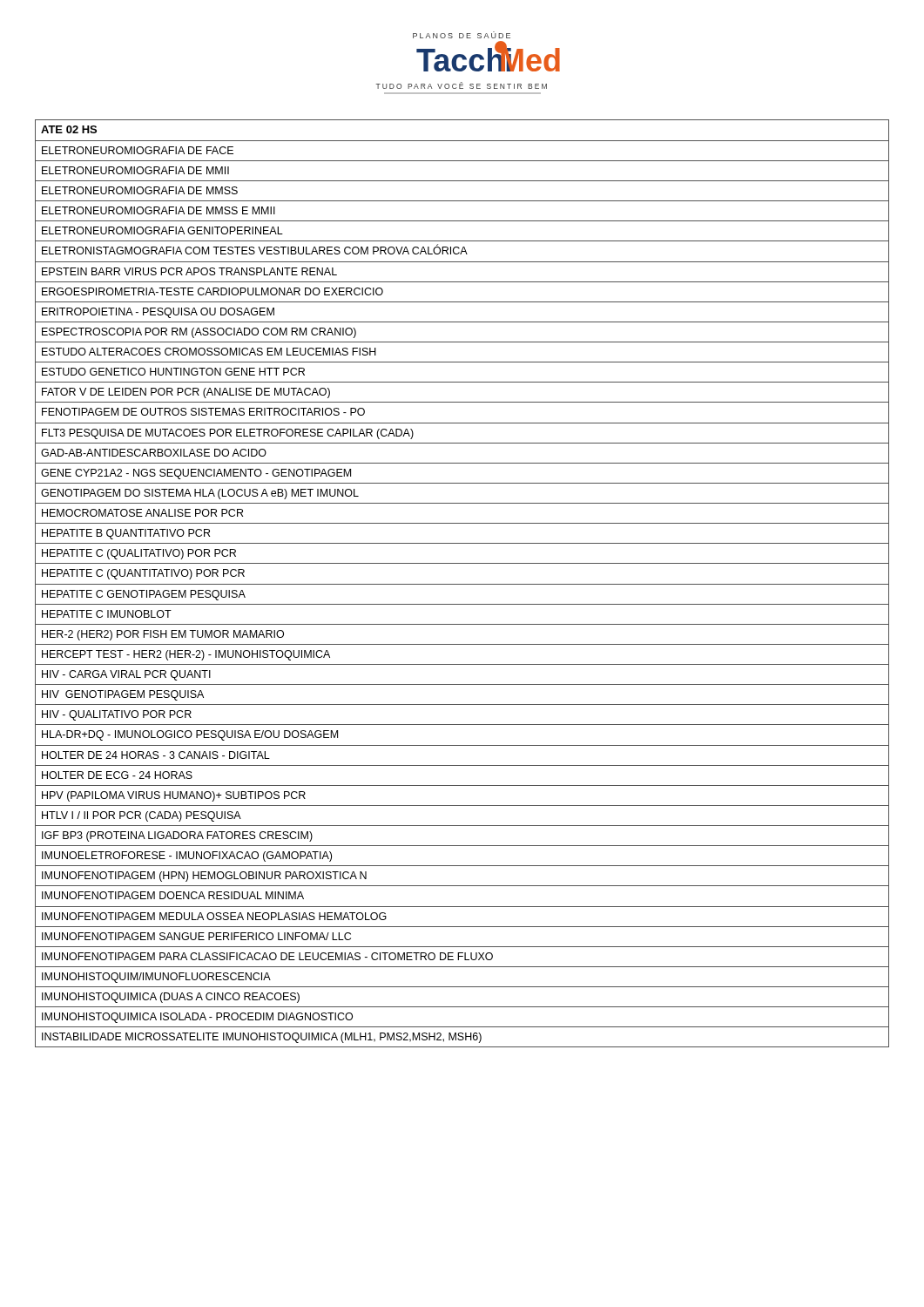This screenshot has height=1307, width=924.
Task: Click on the table containing "HLA-DR+DQ - IMUNOLOGICO PESQUISA"
Action: click(x=462, y=584)
